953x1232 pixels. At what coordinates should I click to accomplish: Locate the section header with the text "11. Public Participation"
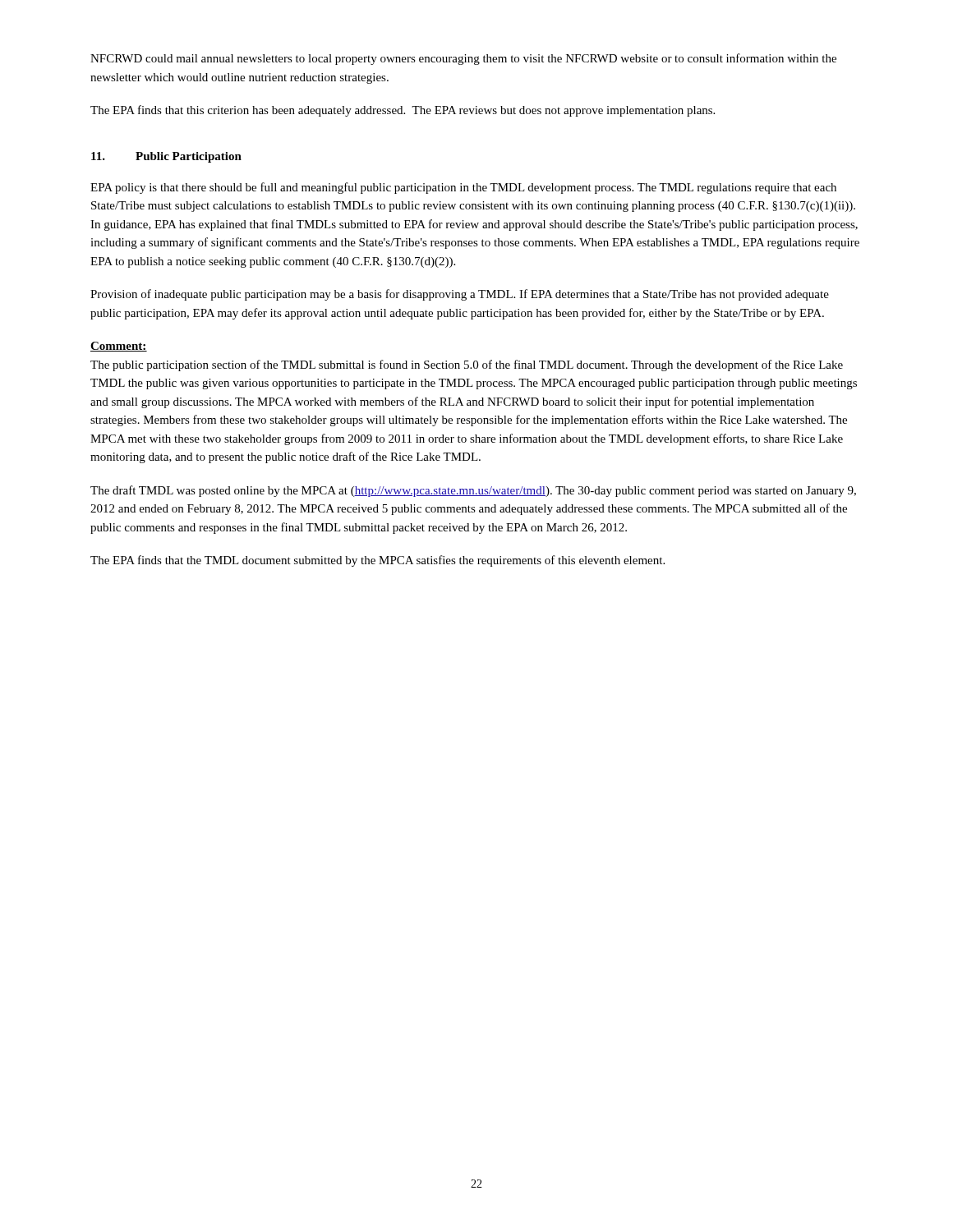click(x=166, y=156)
